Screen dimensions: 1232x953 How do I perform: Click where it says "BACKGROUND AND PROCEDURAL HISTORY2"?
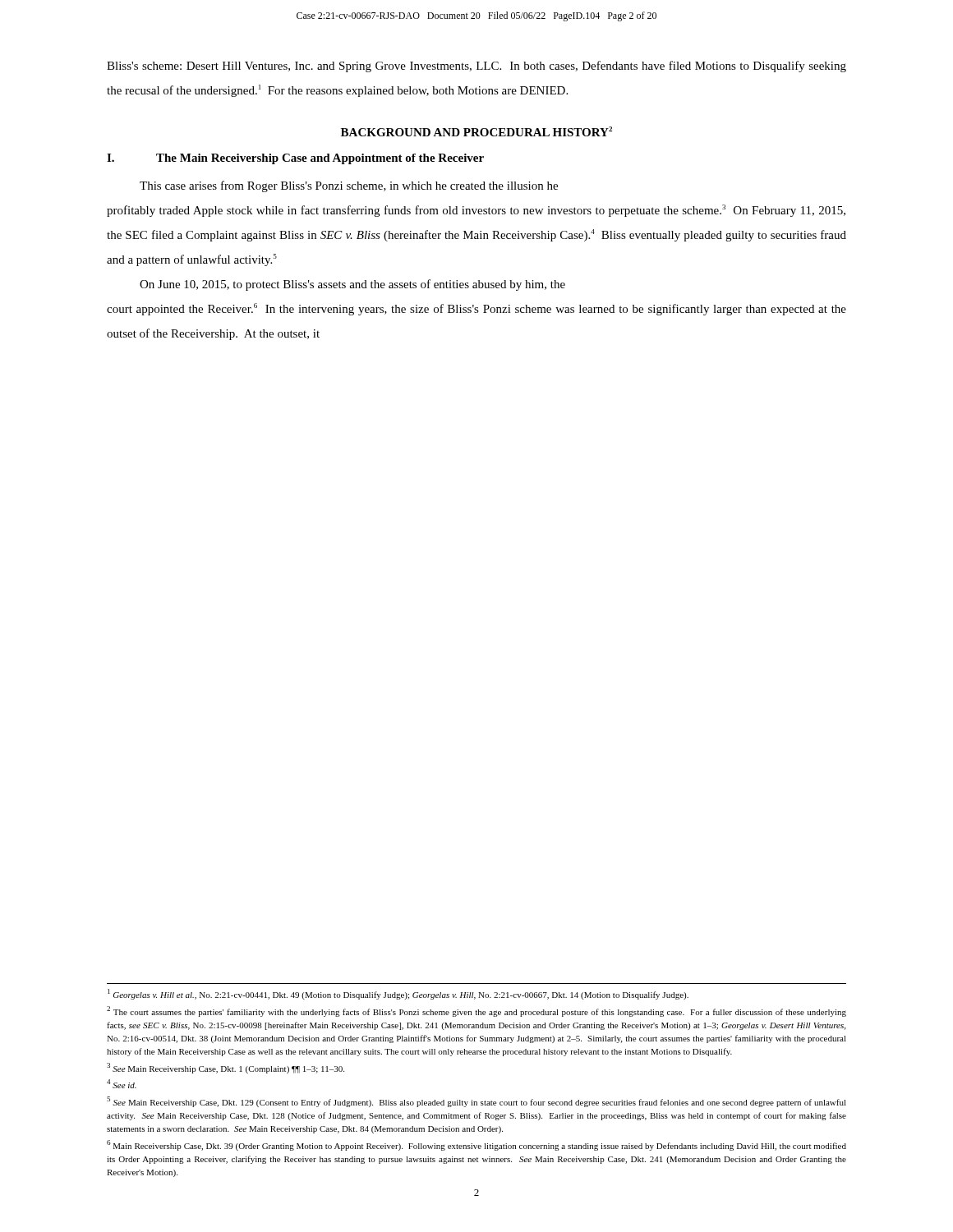pyautogui.click(x=476, y=132)
